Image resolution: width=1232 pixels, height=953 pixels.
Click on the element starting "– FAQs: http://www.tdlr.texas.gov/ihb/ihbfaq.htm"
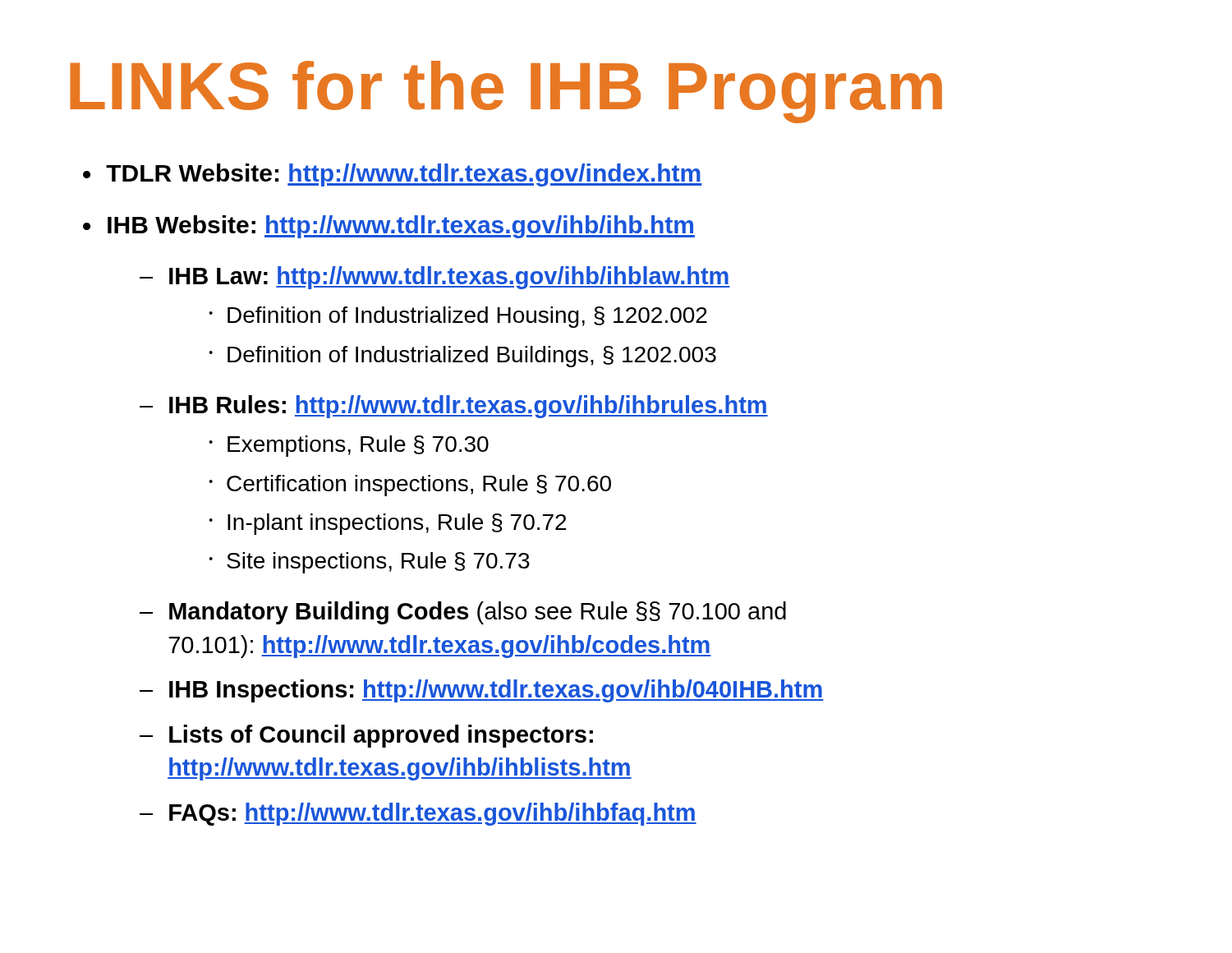tap(418, 813)
